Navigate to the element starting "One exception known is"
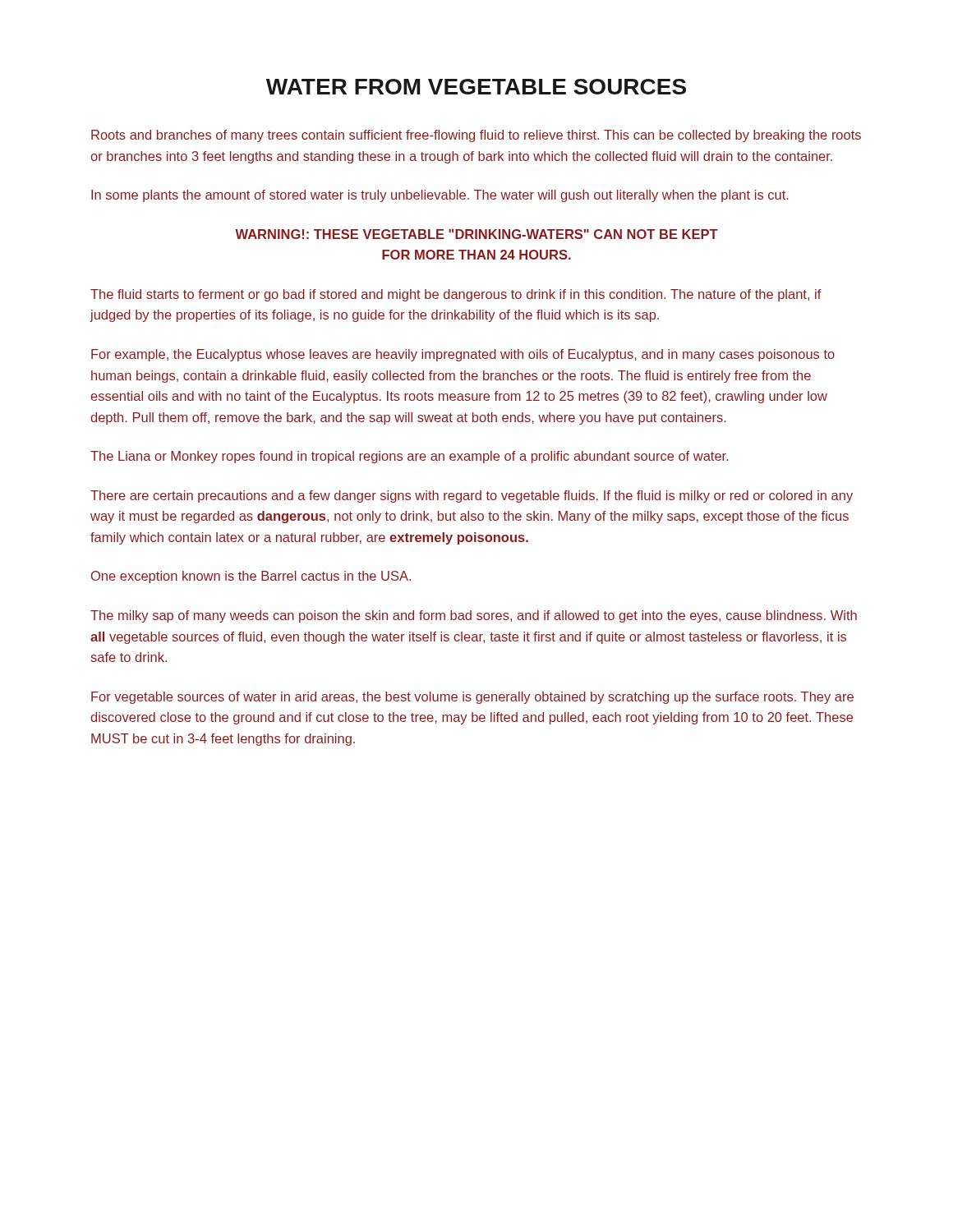 pyautogui.click(x=251, y=576)
